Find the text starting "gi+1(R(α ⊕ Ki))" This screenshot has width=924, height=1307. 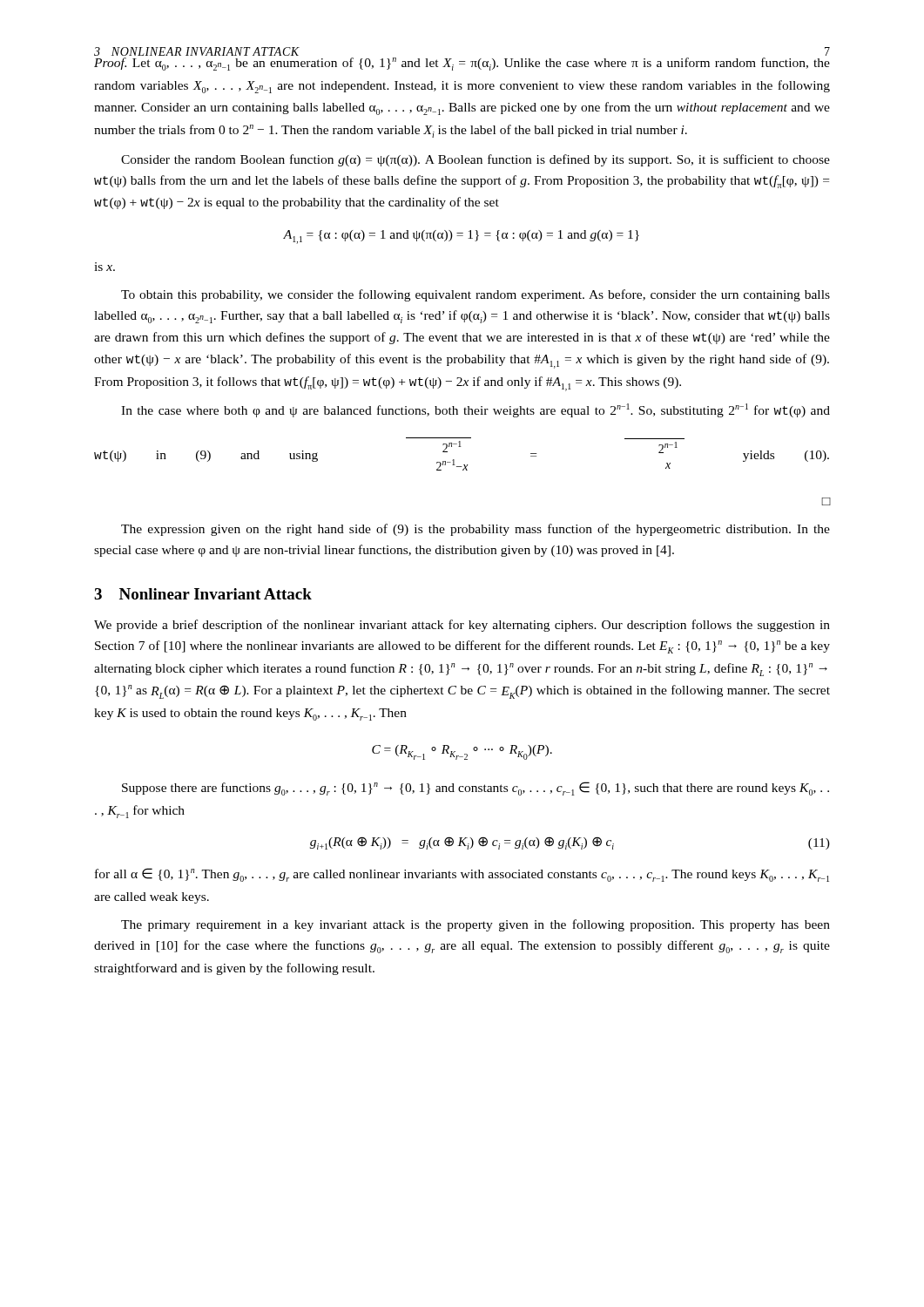coord(462,843)
